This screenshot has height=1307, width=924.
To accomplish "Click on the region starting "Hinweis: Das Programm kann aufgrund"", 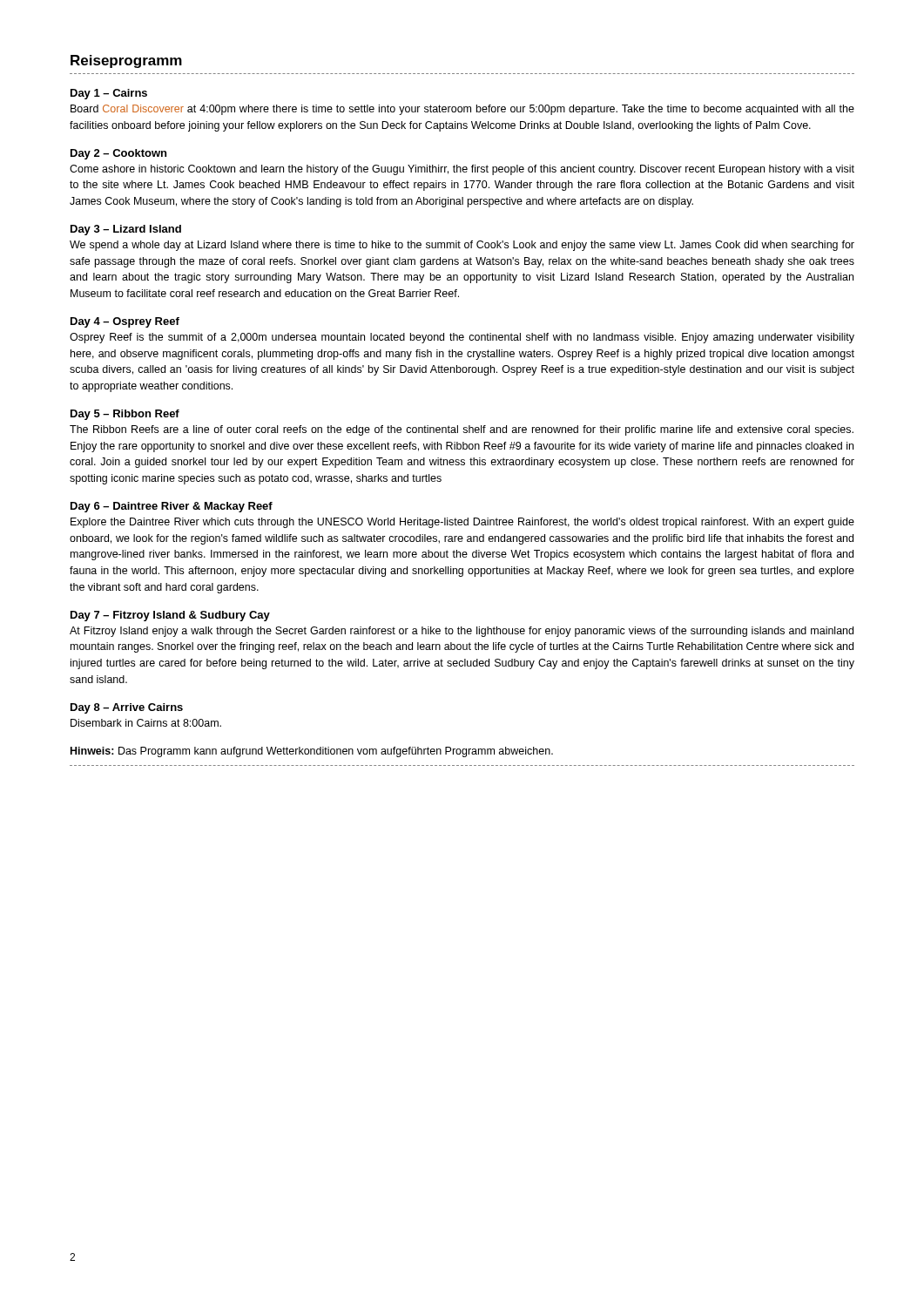I will 312,751.
